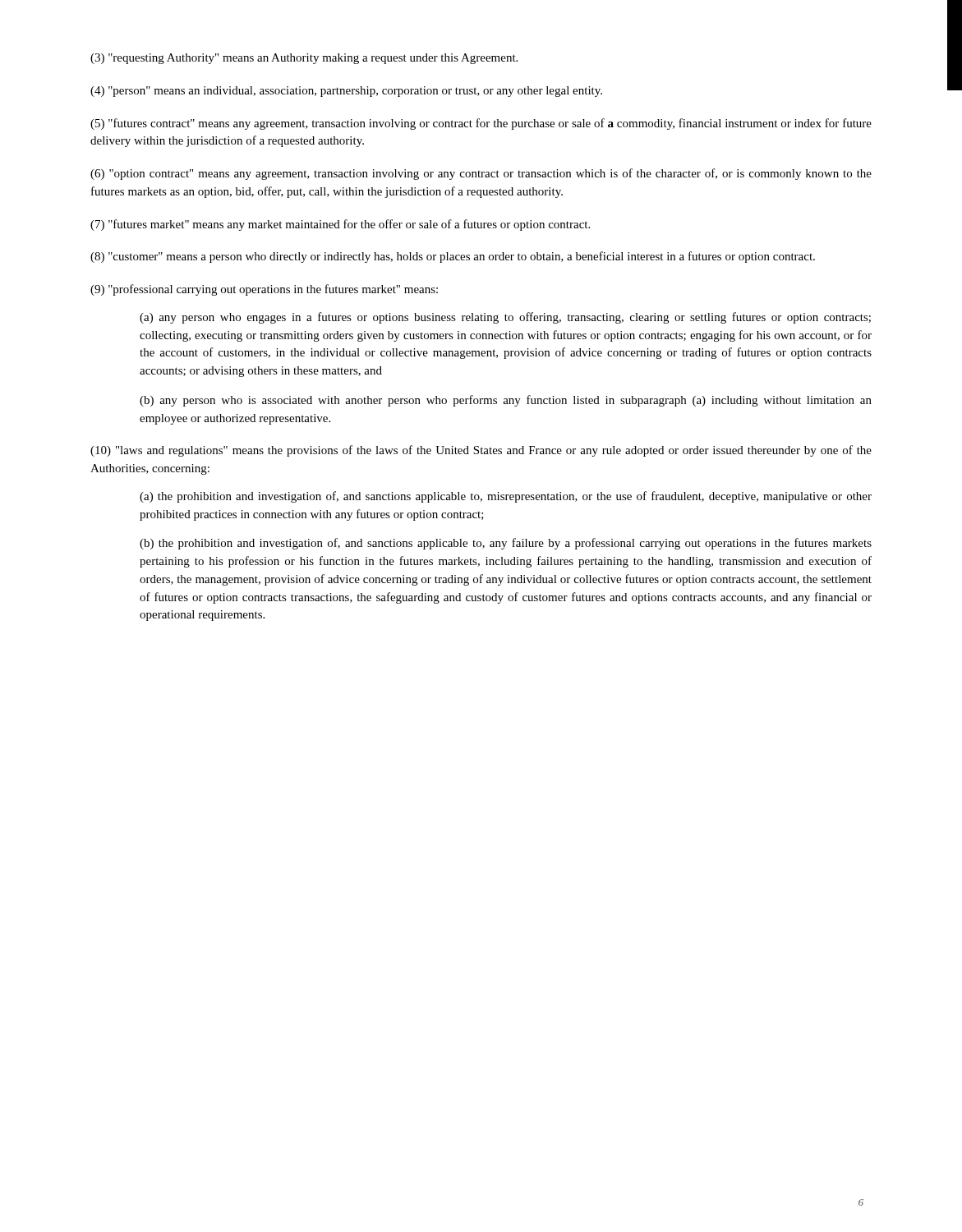Locate the list item that says "(a) the prohibition"
962x1232 pixels.
point(506,505)
